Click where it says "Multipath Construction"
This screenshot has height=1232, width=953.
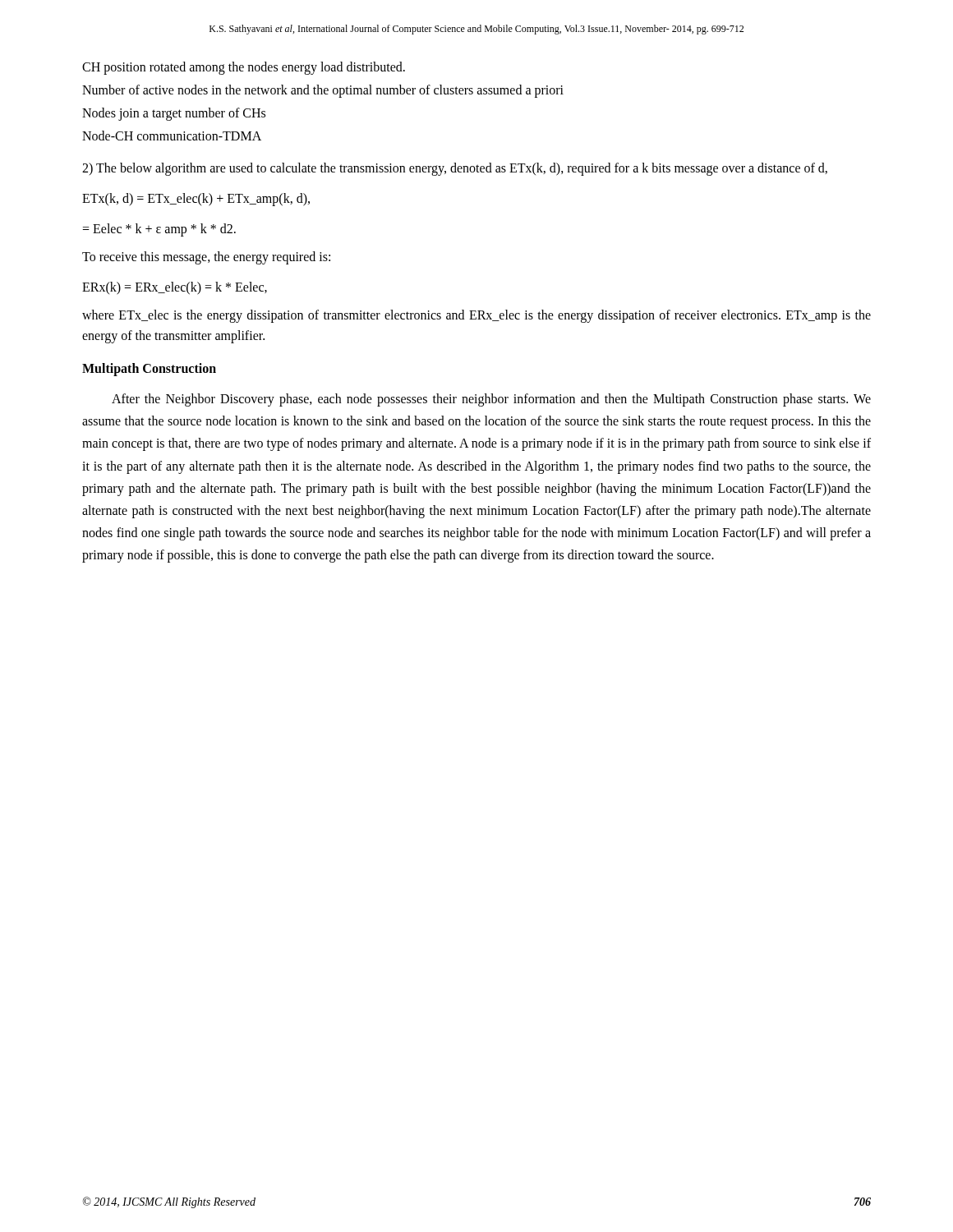pos(149,368)
